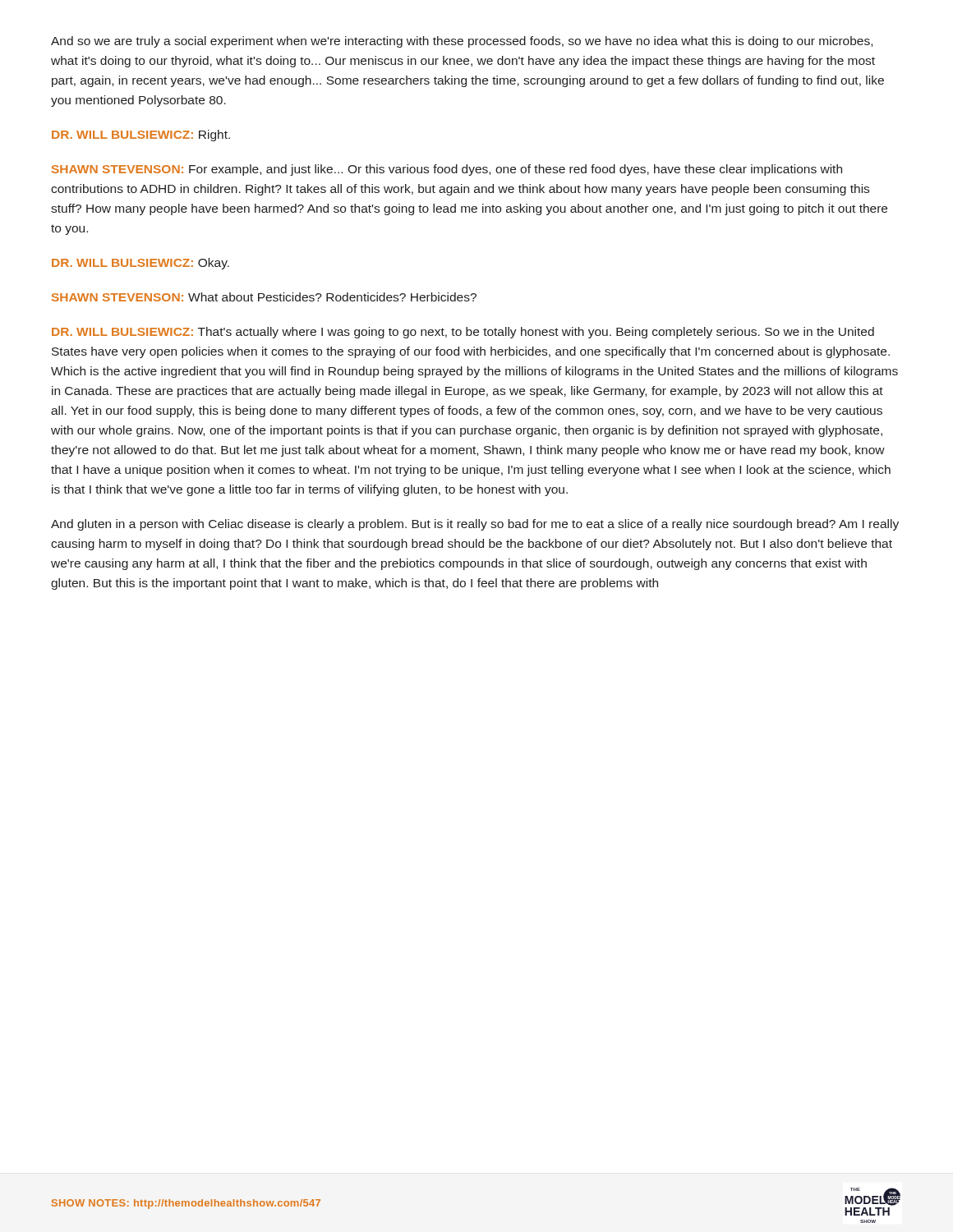Find the text that says "SHAWN STEVENSON: What about Pesticides? Rodenticides? Herbicides?"
This screenshot has width=953, height=1232.
tap(264, 297)
